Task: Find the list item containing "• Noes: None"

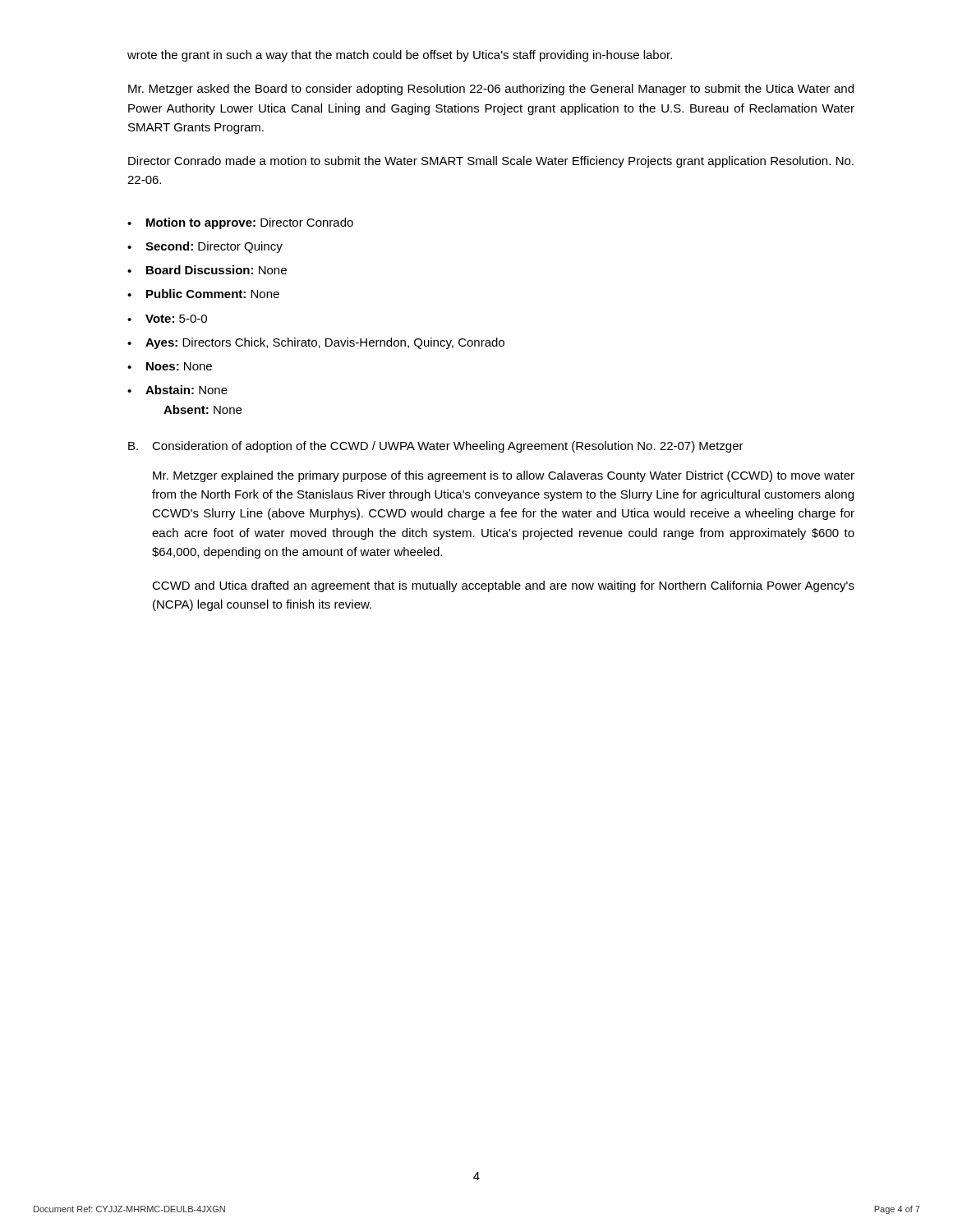Action: click(x=170, y=366)
